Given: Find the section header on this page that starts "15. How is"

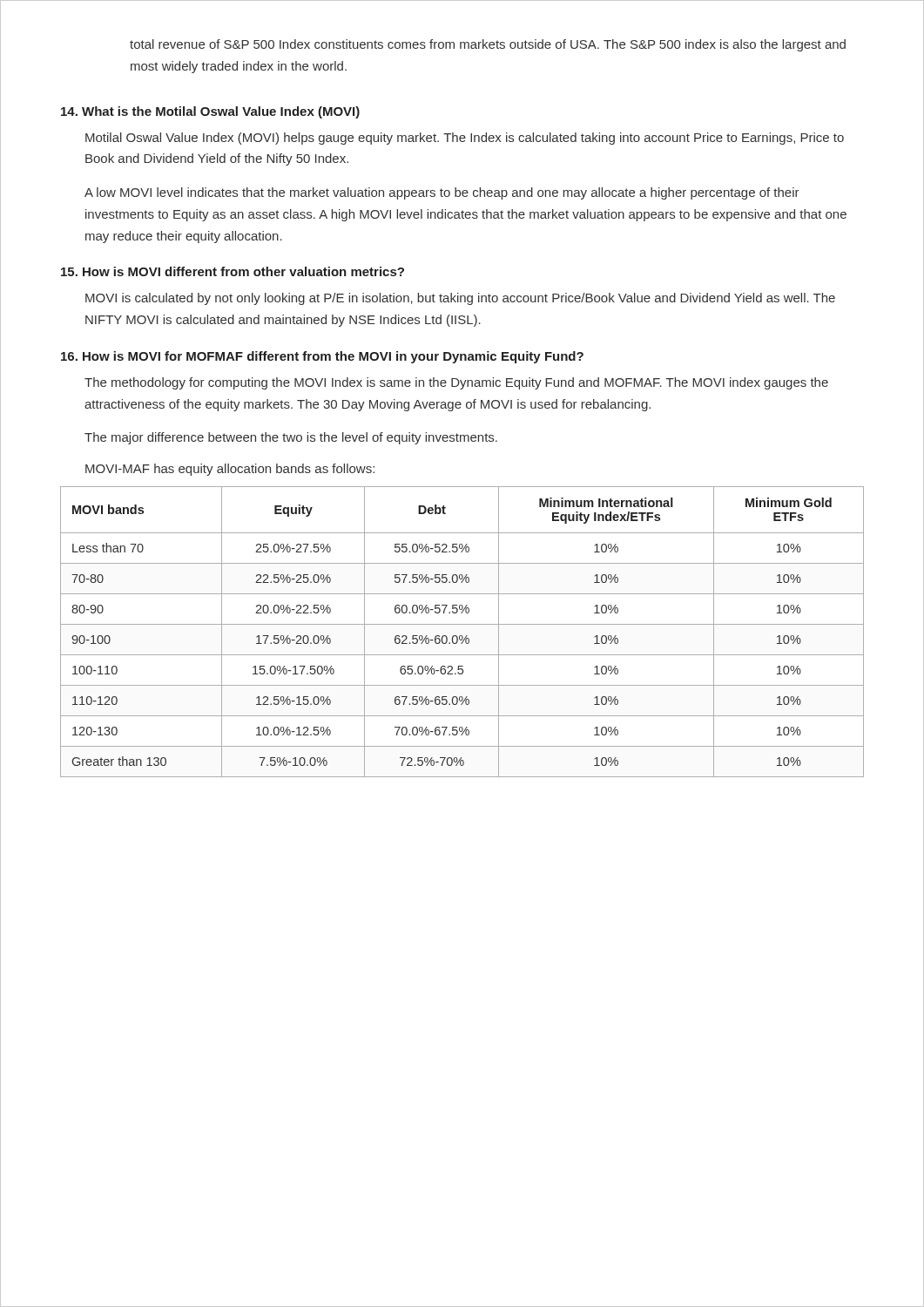Looking at the screenshot, I should point(232,272).
